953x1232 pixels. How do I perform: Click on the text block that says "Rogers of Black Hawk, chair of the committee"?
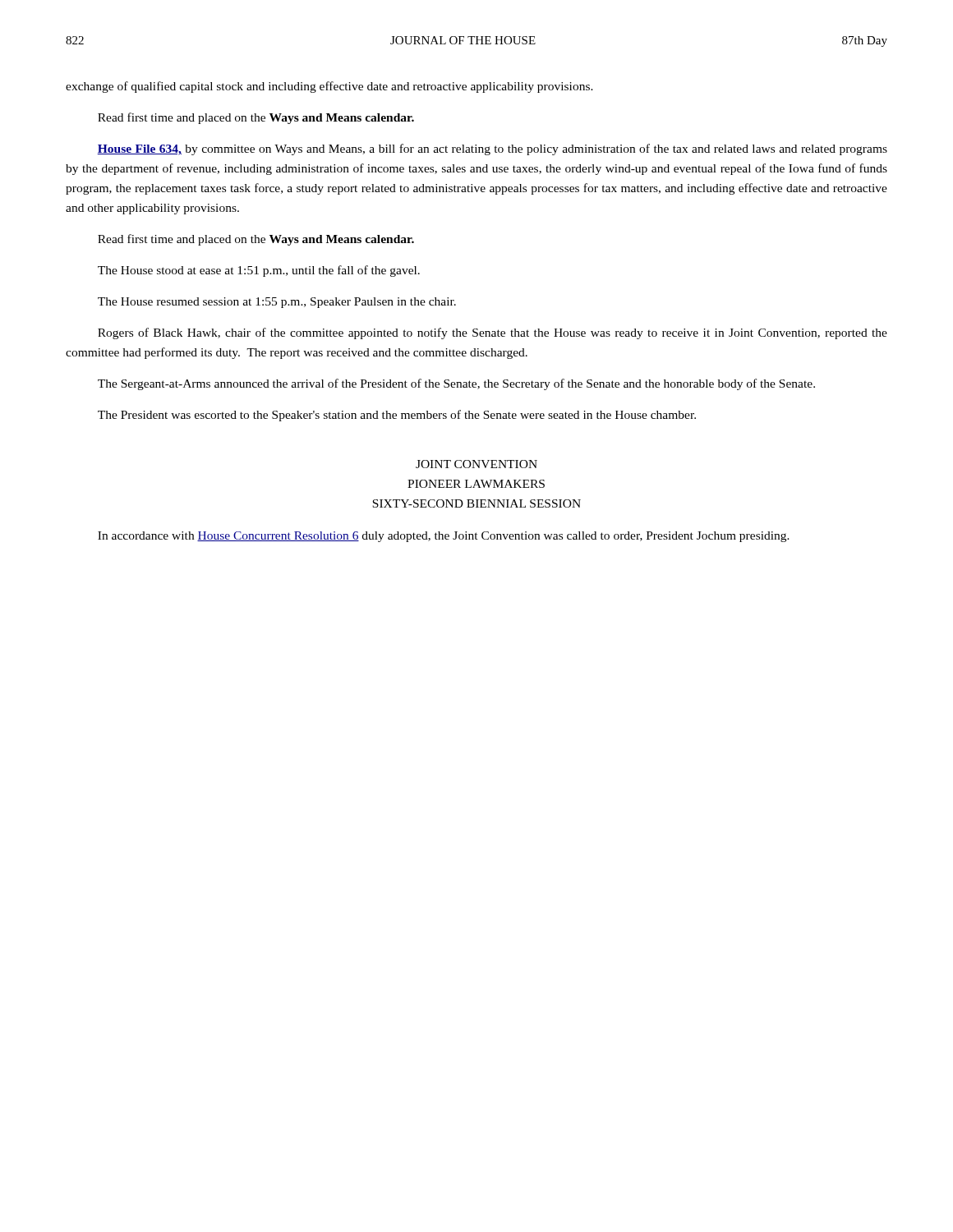click(x=476, y=343)
